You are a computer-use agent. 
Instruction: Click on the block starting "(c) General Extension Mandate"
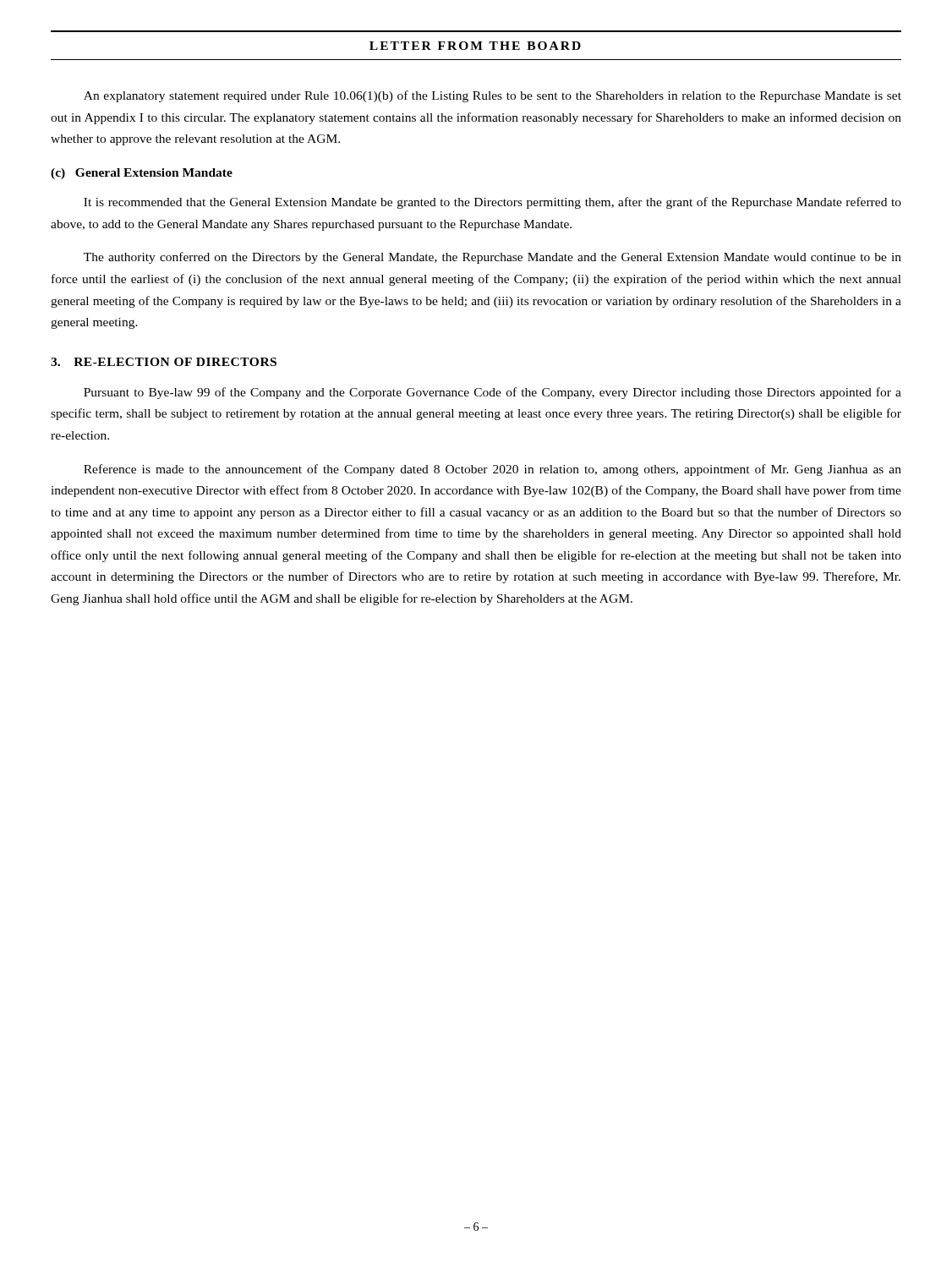(x=142, y=172)
